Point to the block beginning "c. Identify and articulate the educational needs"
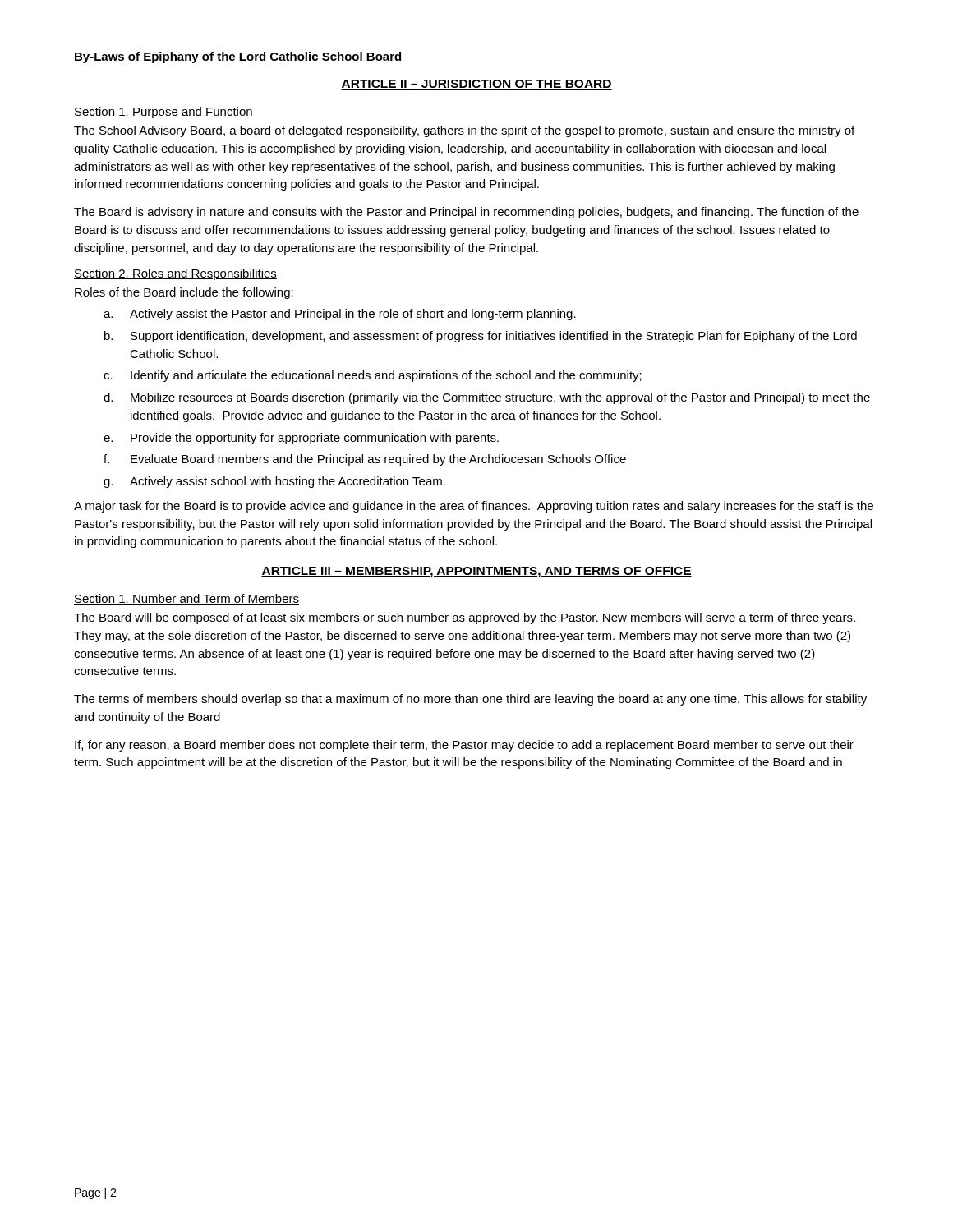Viewport: 953px width, 1232px height. 476,375
